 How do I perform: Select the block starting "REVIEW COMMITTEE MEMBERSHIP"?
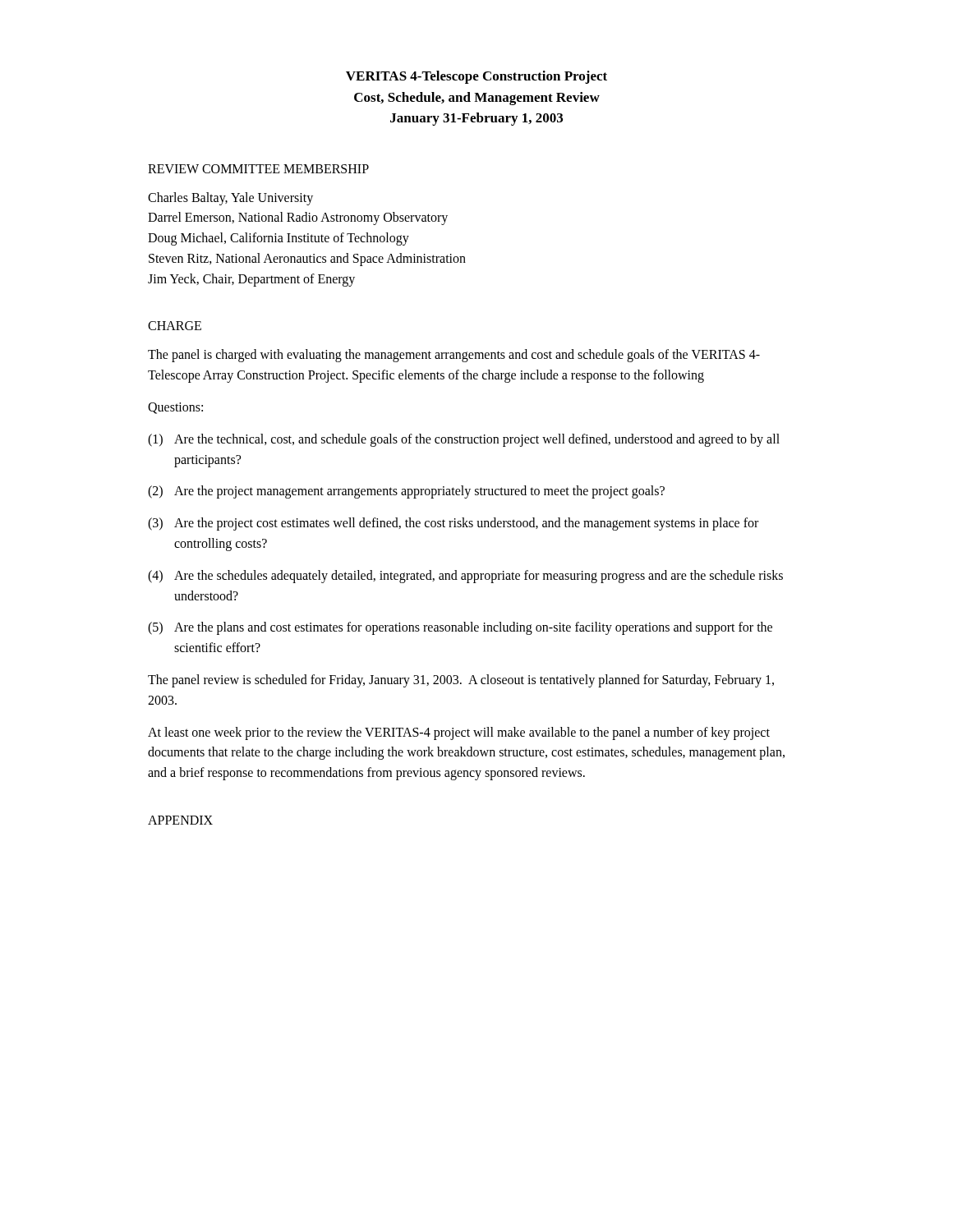click(258, 168)
